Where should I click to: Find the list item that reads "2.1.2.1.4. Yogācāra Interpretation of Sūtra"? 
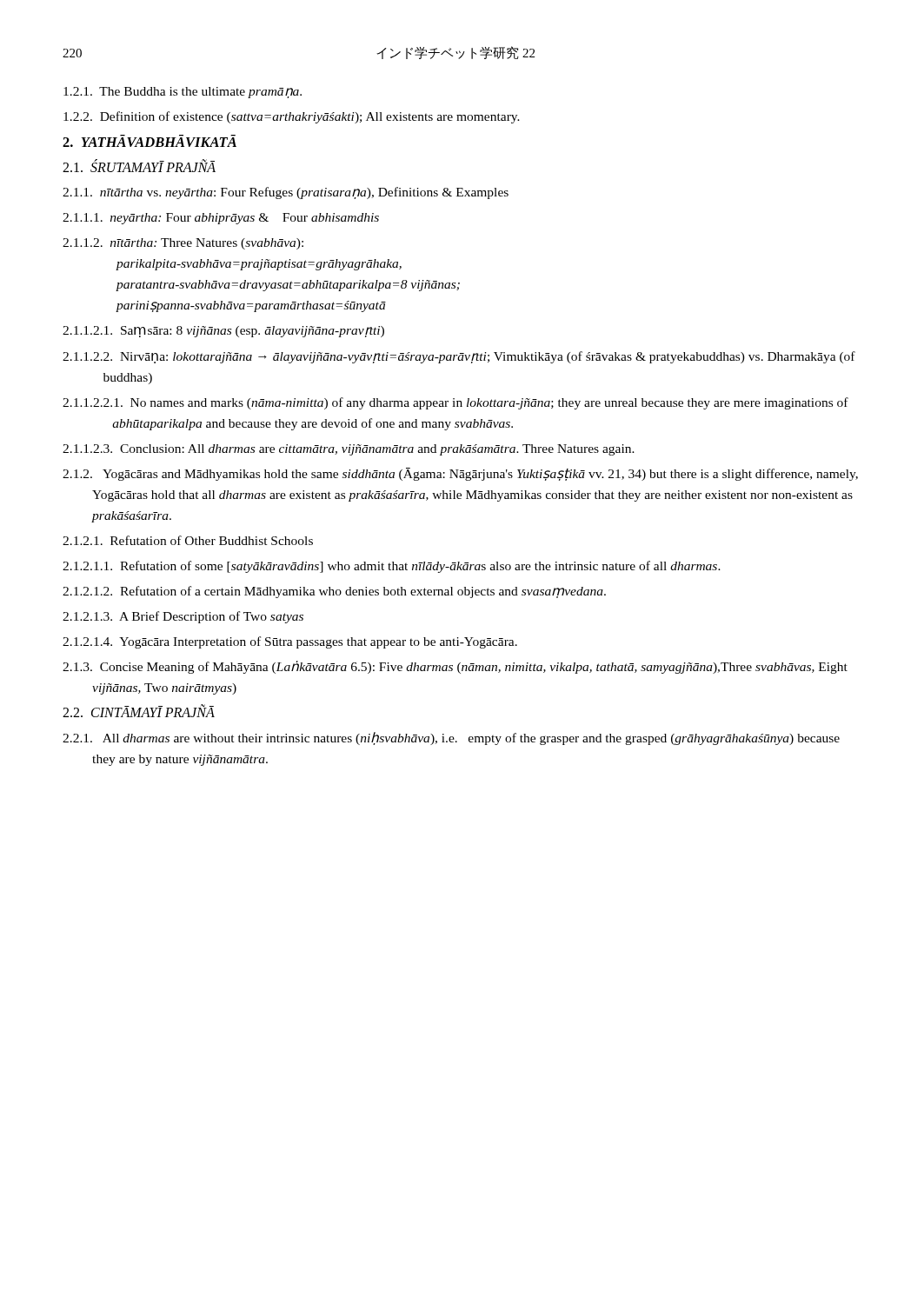click(x=290, y=641)
